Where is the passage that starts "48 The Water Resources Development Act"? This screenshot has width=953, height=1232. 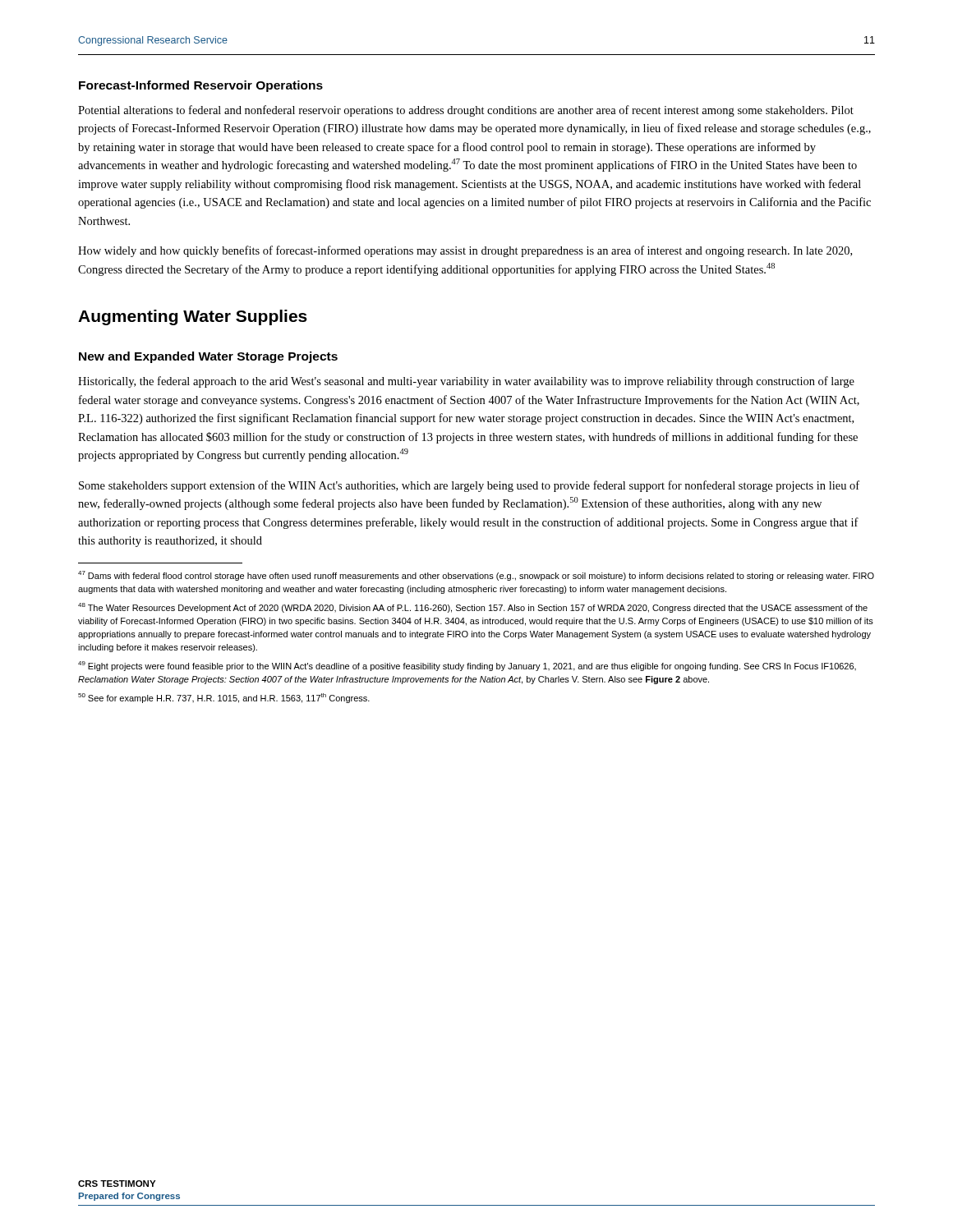coord(476,627)
